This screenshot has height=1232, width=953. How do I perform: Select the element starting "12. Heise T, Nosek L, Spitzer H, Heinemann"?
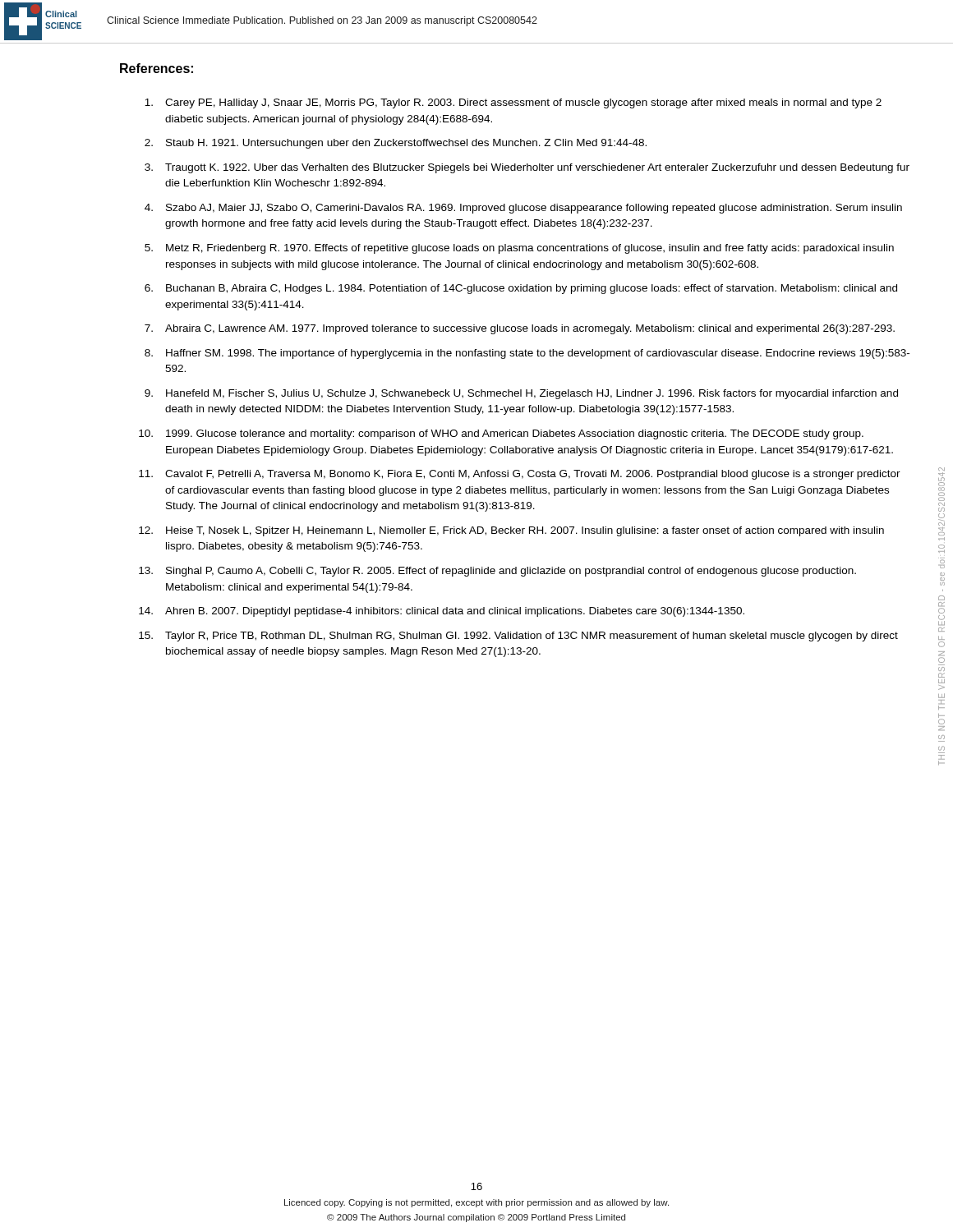516,538
